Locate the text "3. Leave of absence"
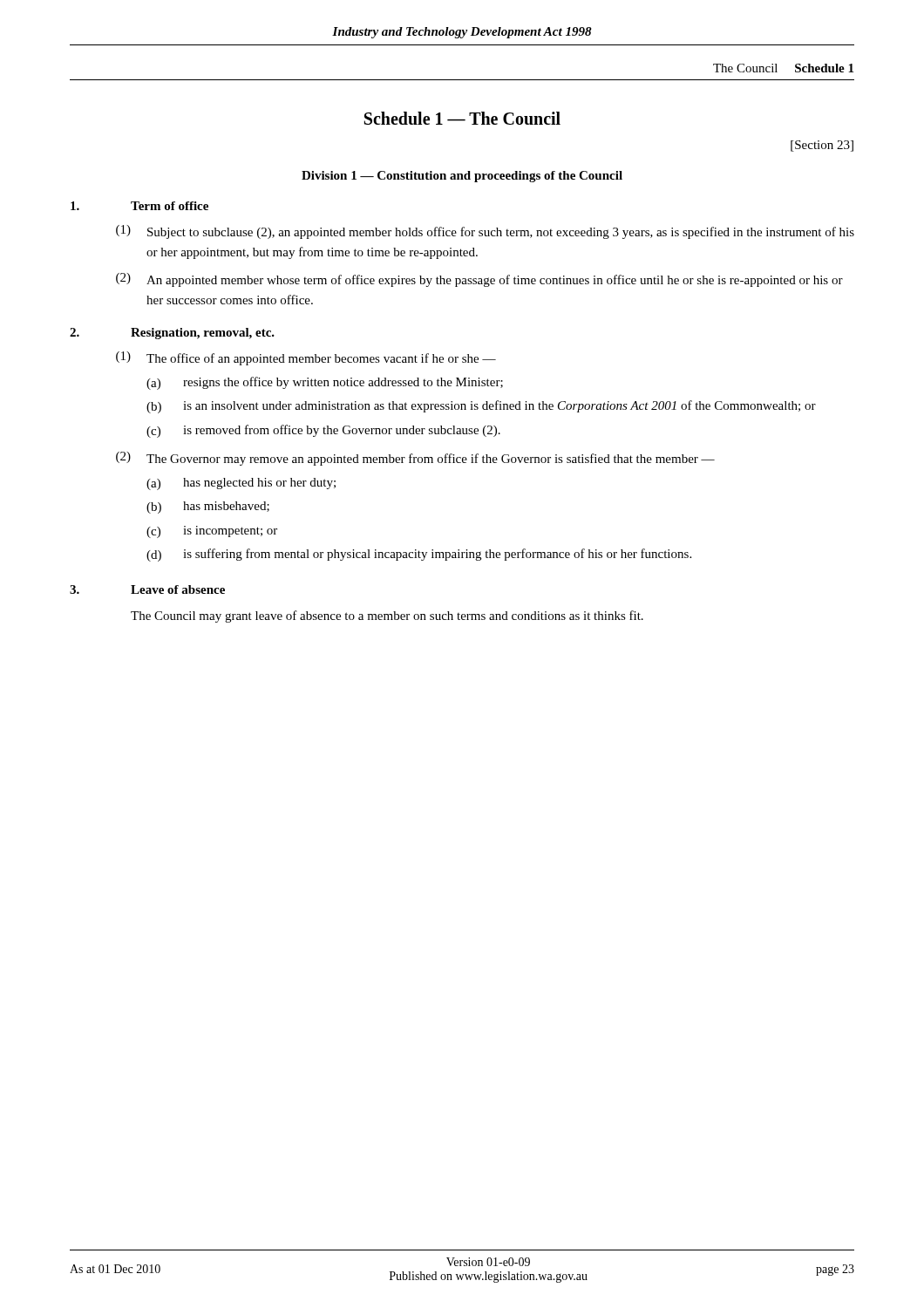The image size is (924, 1308). pyautogui.click(x=147, y=589)
